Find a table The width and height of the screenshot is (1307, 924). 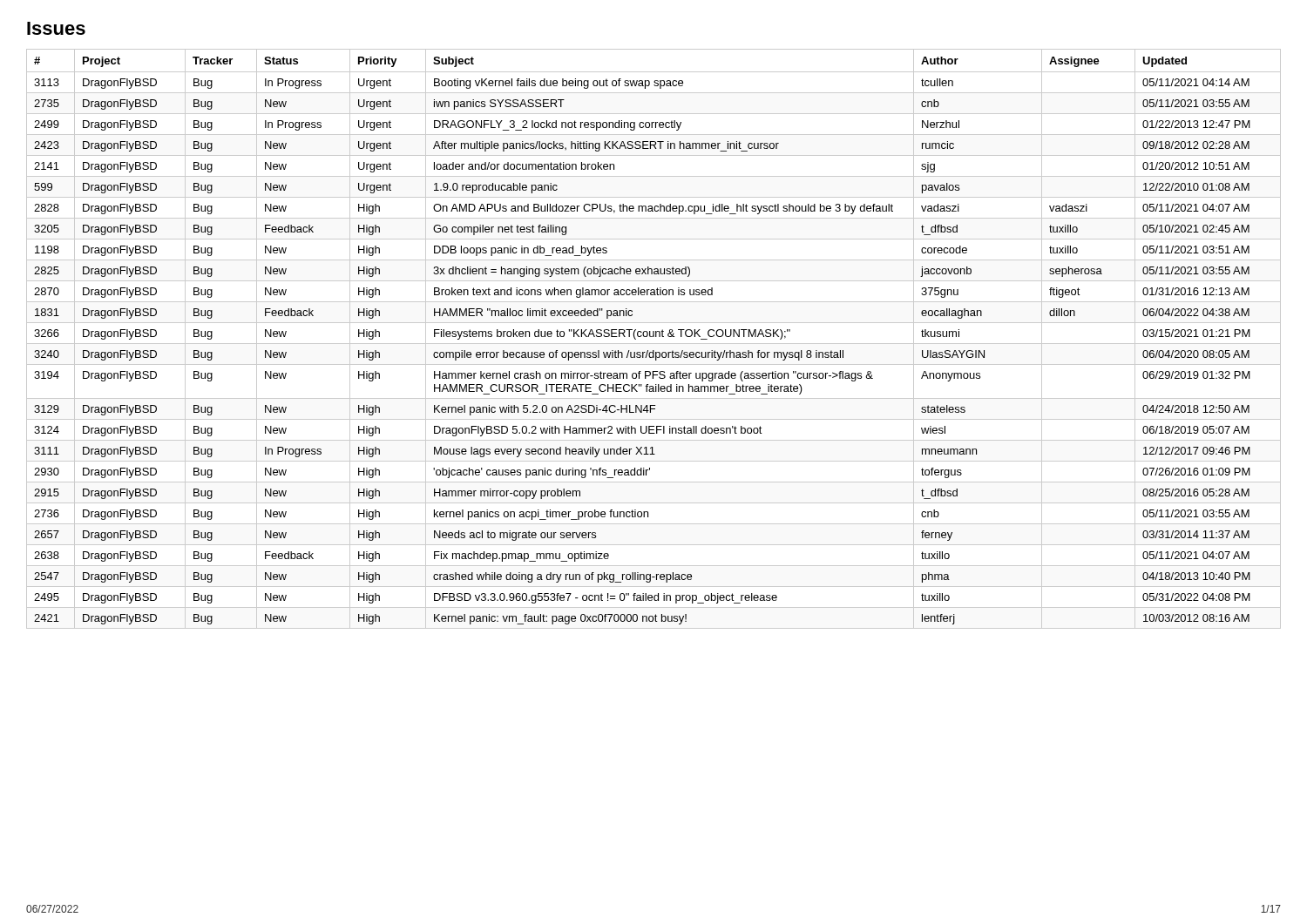coord(654,339)
